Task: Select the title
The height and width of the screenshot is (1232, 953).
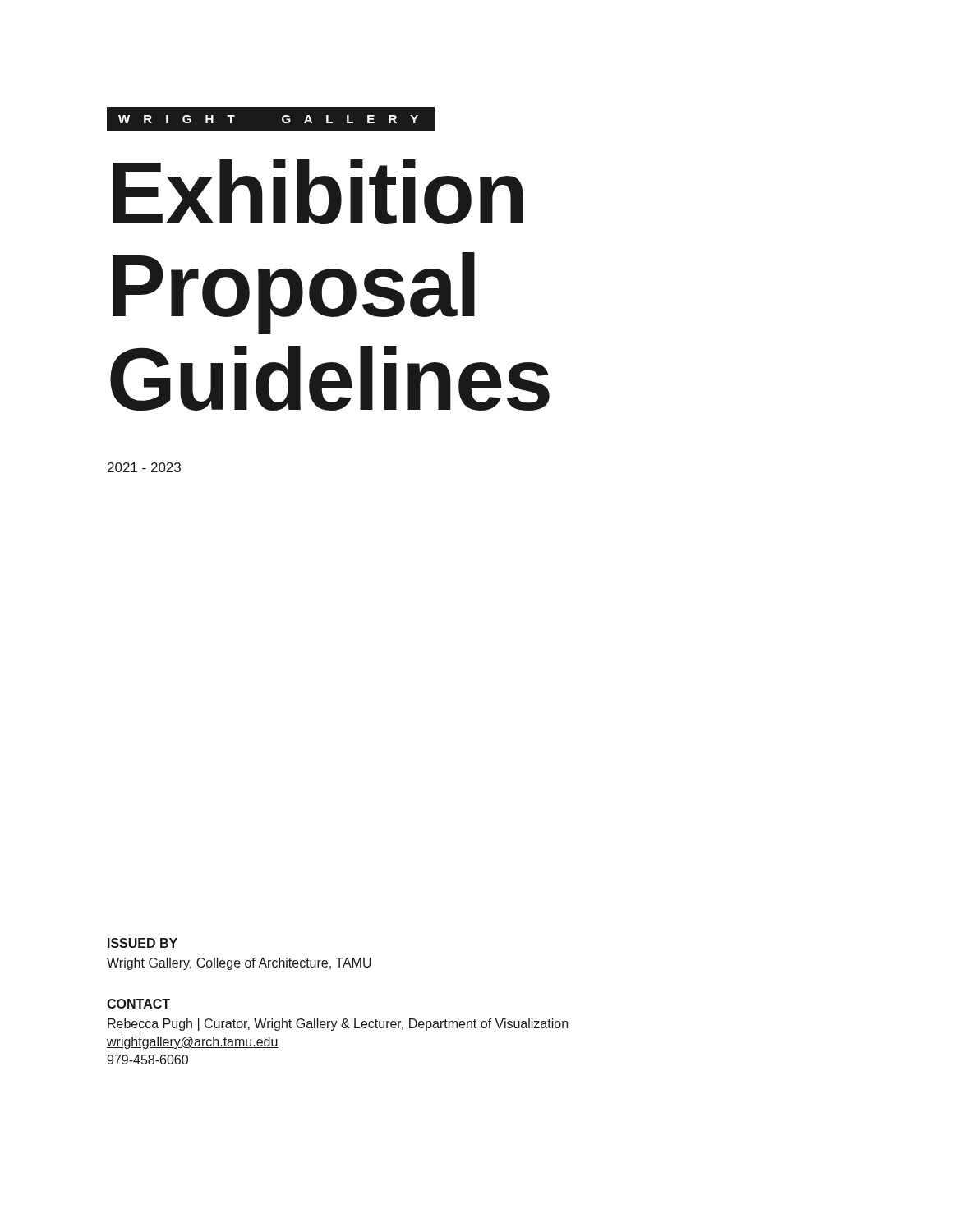Action: click(x=460, y=266)
